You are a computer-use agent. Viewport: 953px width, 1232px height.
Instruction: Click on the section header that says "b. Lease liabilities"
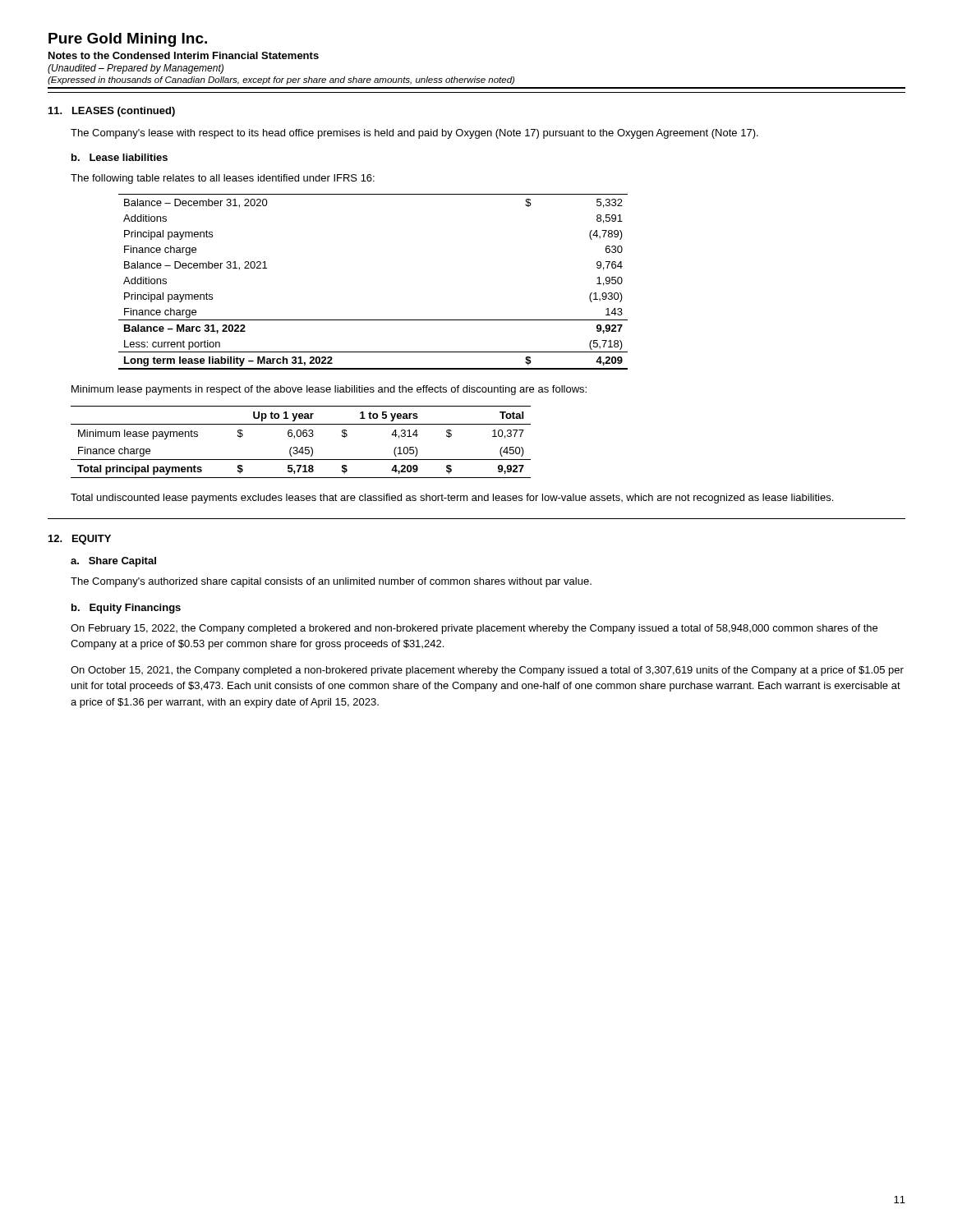(x=119, y=157)
